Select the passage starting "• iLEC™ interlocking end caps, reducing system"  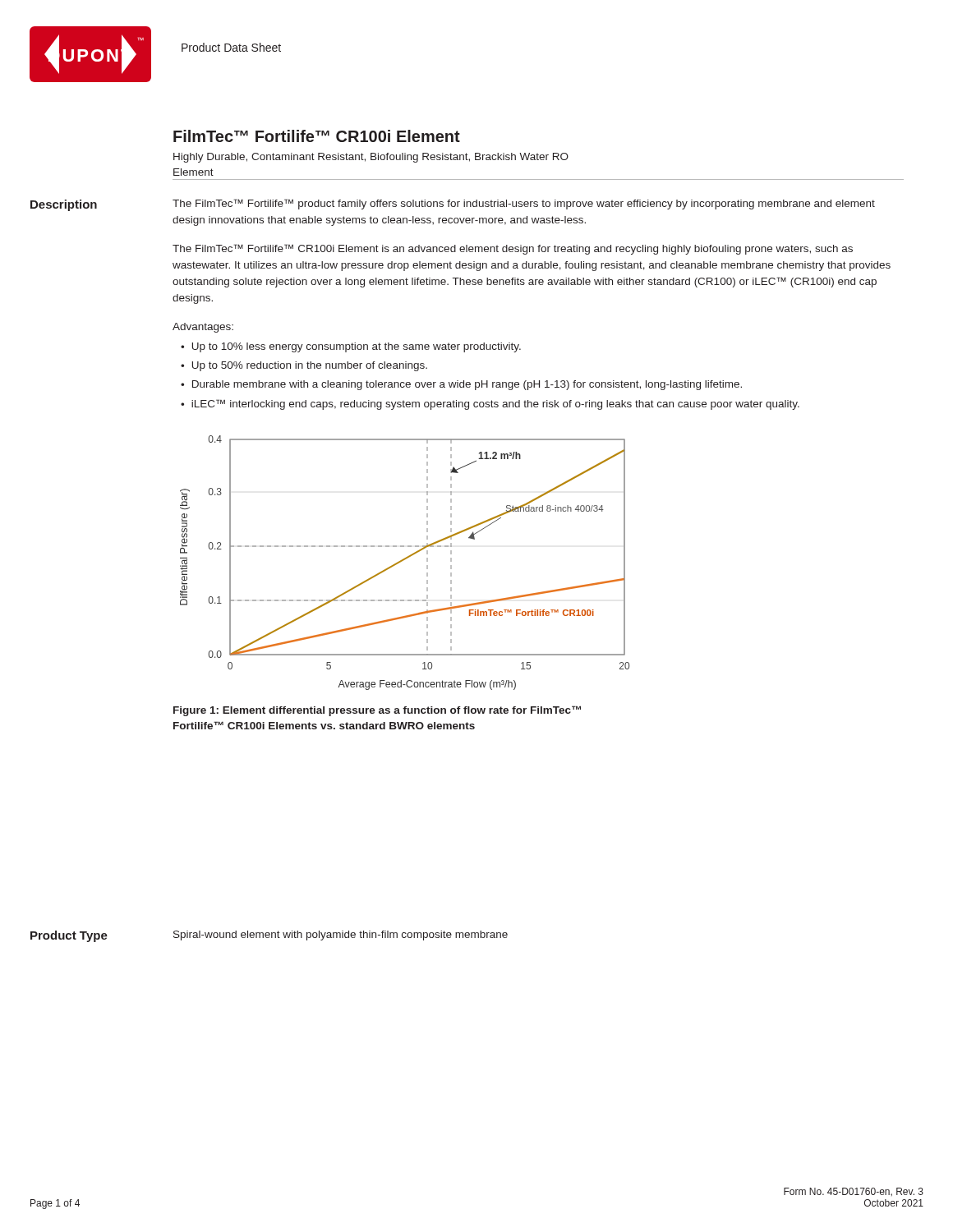pos(490,404)
